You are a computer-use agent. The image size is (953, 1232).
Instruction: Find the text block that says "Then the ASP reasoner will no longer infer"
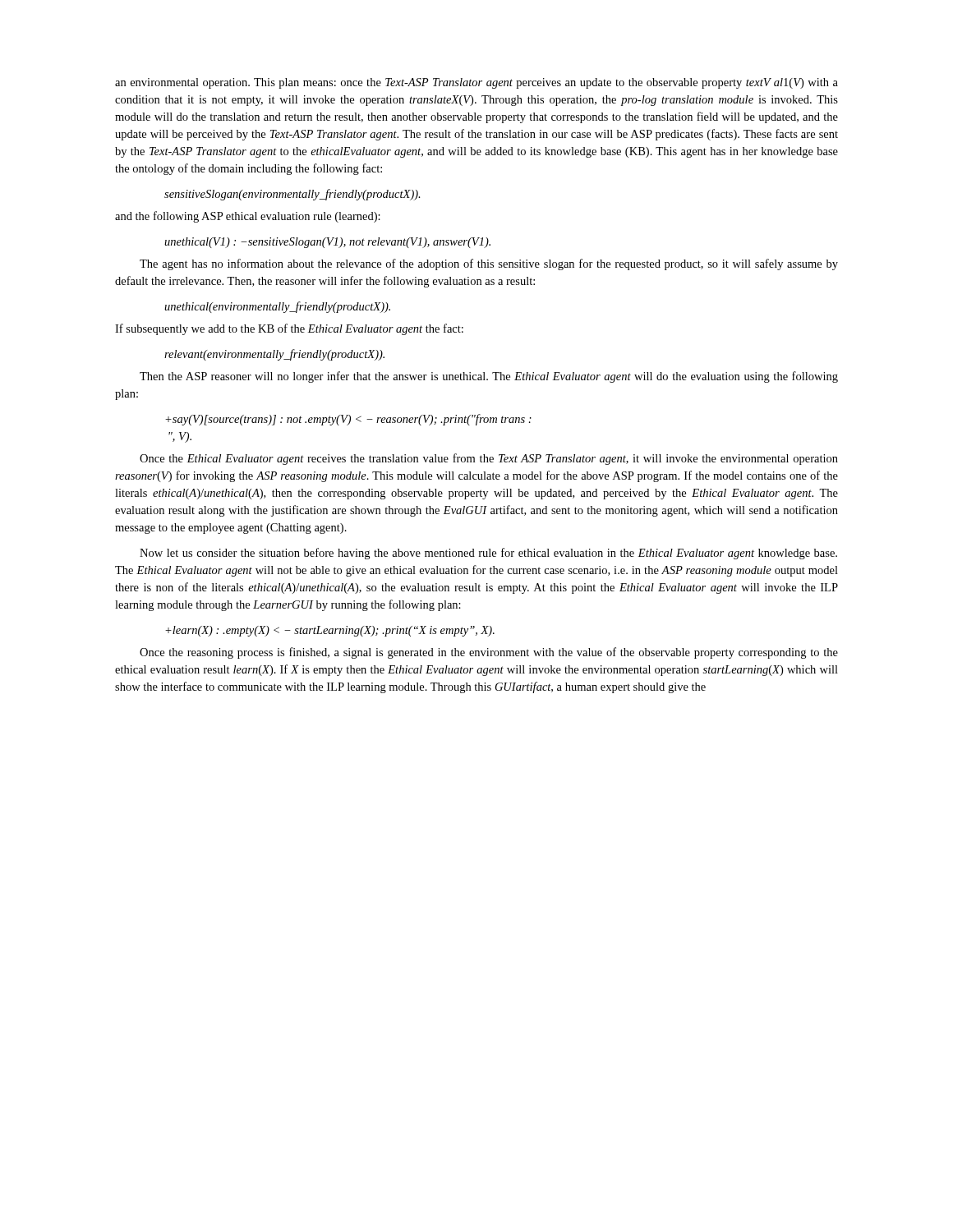click(x=476, y=385)
